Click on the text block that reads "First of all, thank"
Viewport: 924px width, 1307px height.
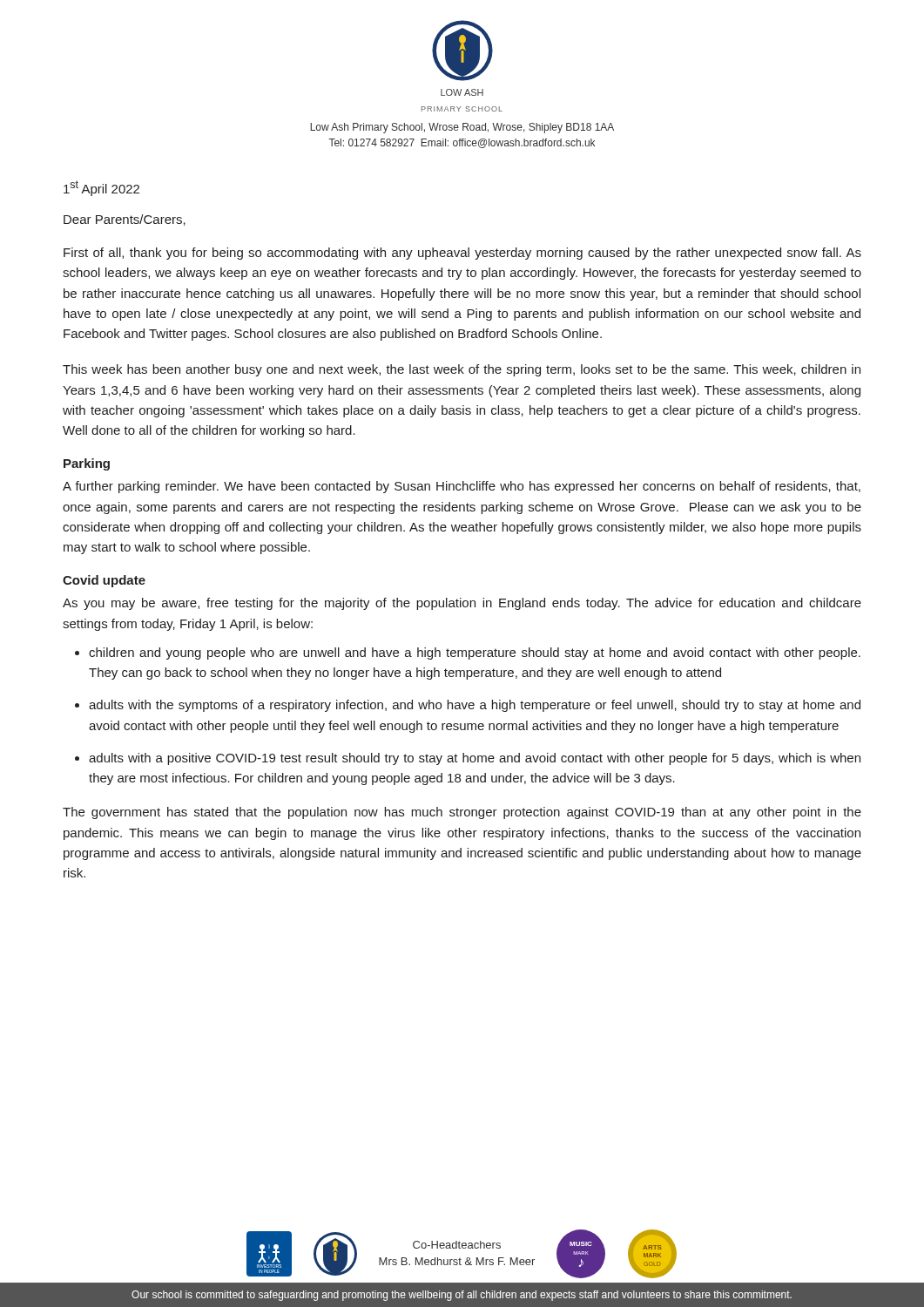tap(462, 293)
